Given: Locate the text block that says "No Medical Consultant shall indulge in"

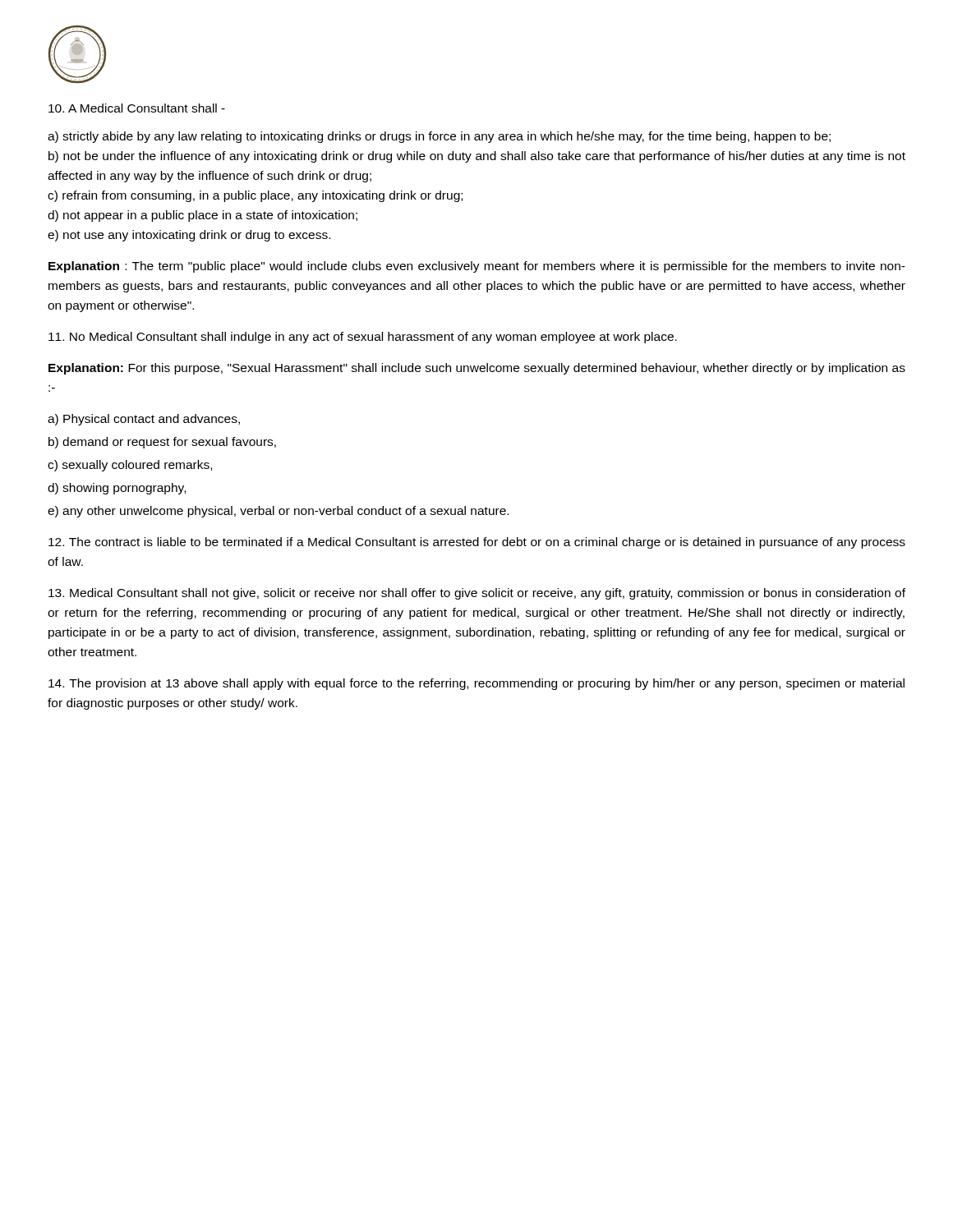Looking at the screenshot, I should pos(363,336).
